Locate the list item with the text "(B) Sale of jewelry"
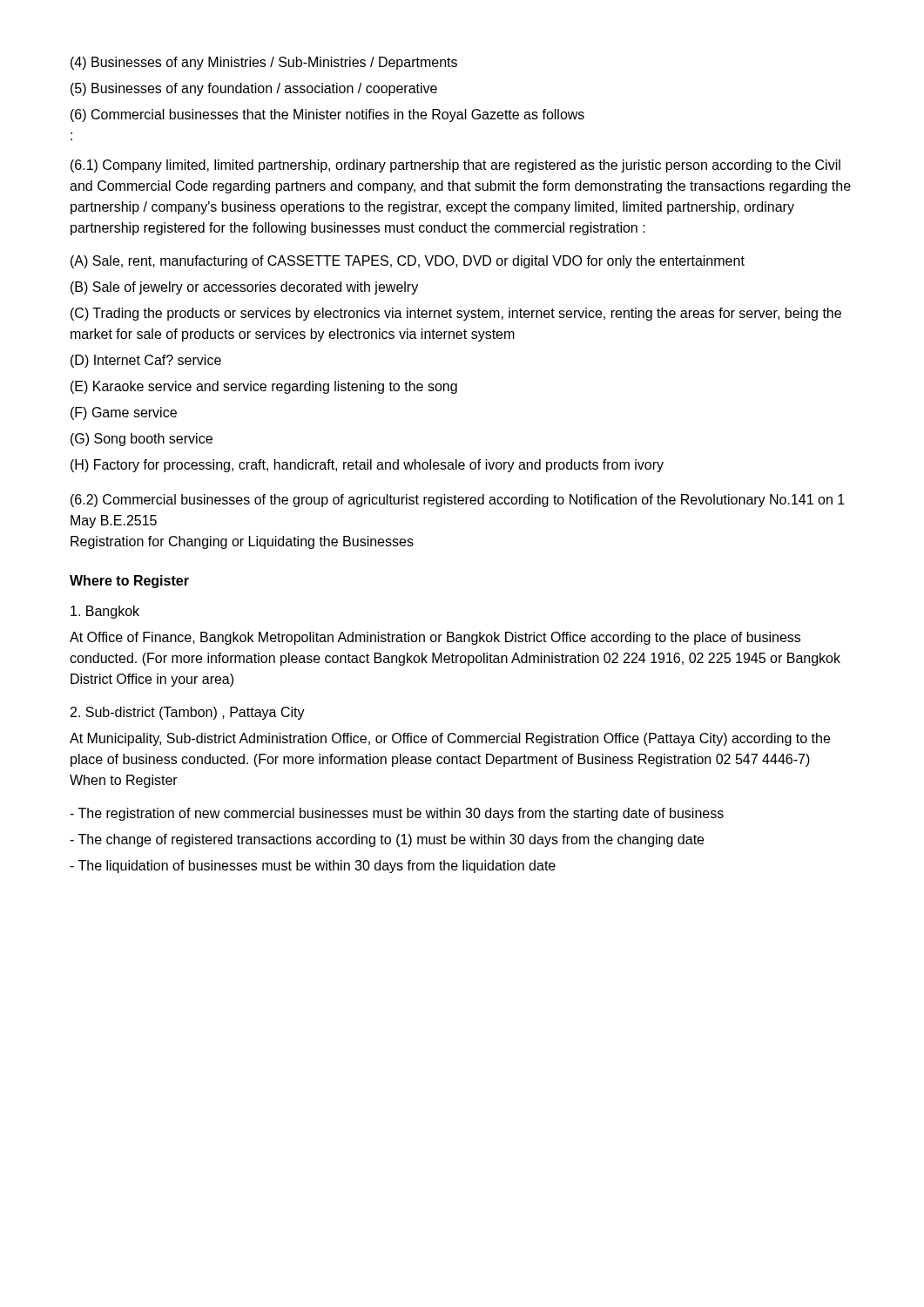 point(244,287)
